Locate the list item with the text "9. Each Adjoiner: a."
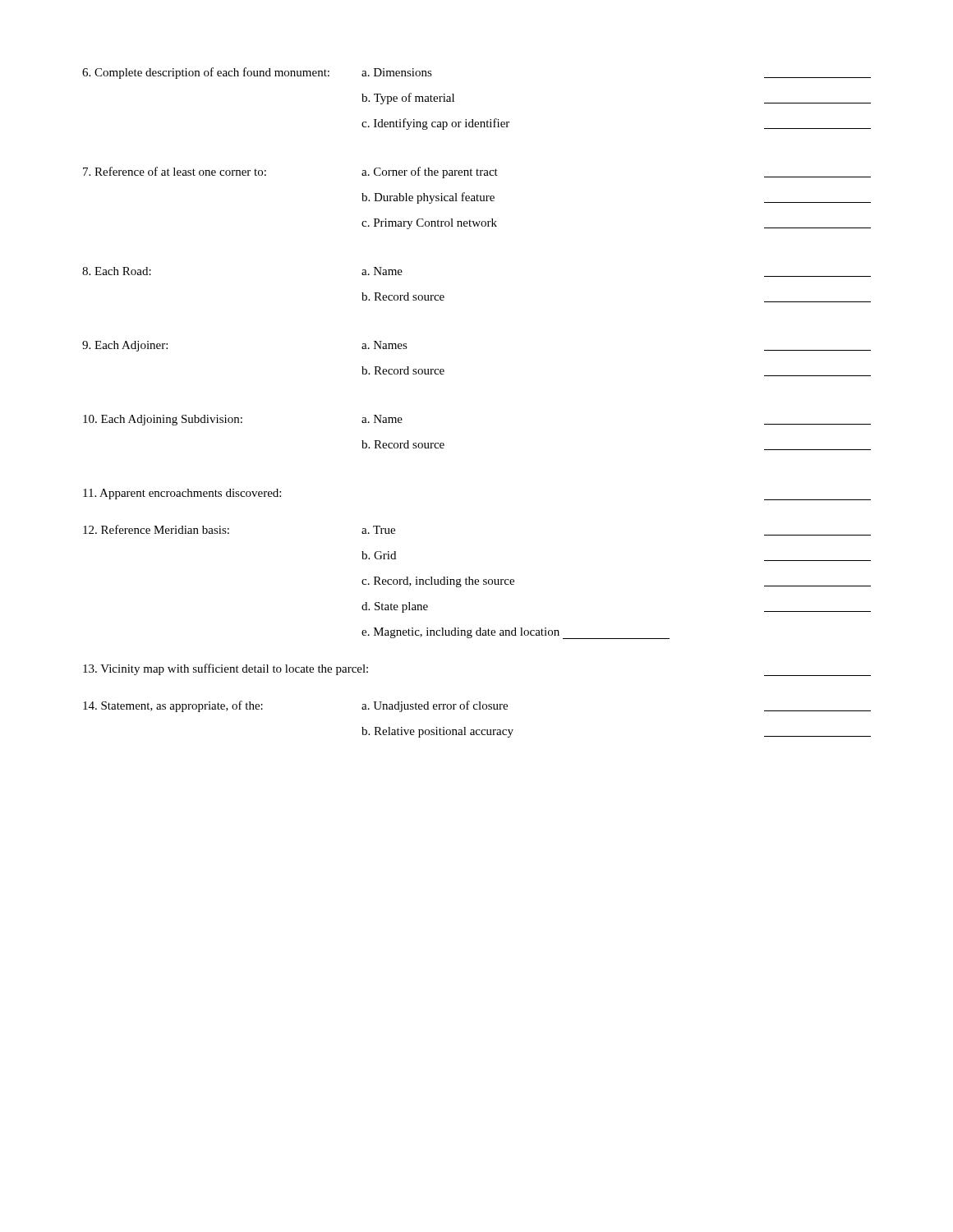This screenshot has height=1232, width=953. click(x=131, y=346)
